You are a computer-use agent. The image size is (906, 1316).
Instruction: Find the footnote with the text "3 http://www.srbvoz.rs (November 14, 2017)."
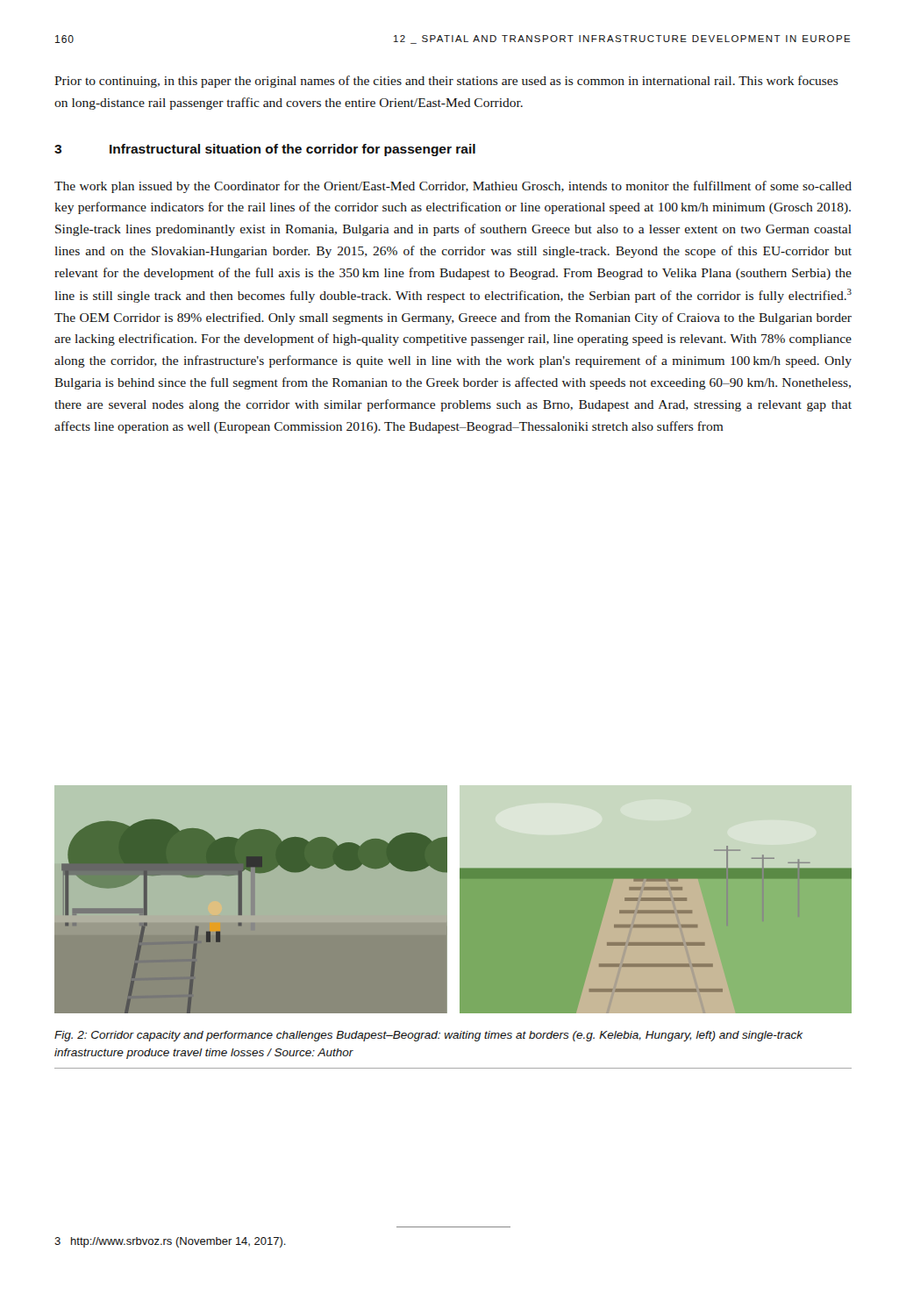coord(453,1238)
